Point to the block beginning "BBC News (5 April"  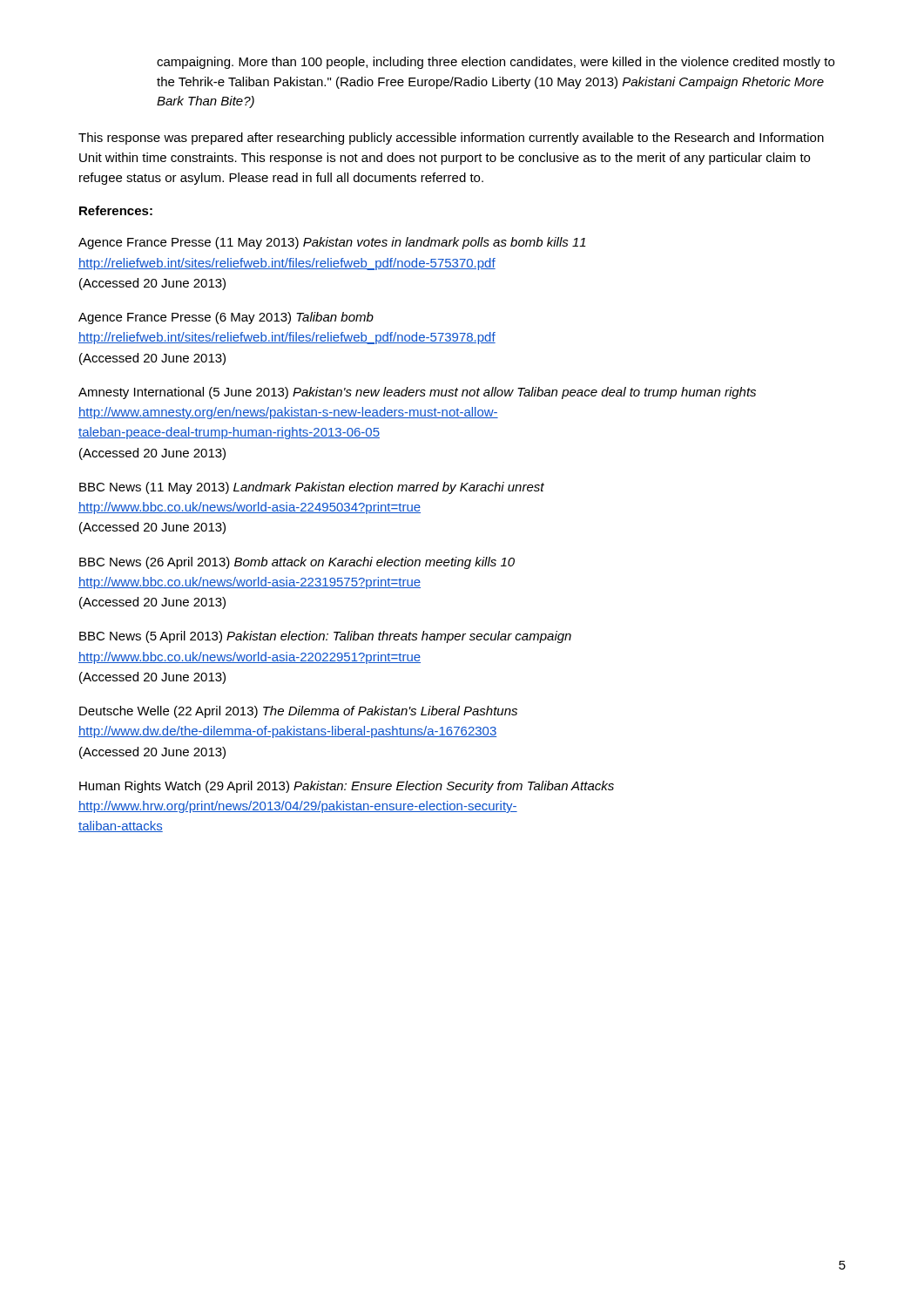click(x=325, y=656)
